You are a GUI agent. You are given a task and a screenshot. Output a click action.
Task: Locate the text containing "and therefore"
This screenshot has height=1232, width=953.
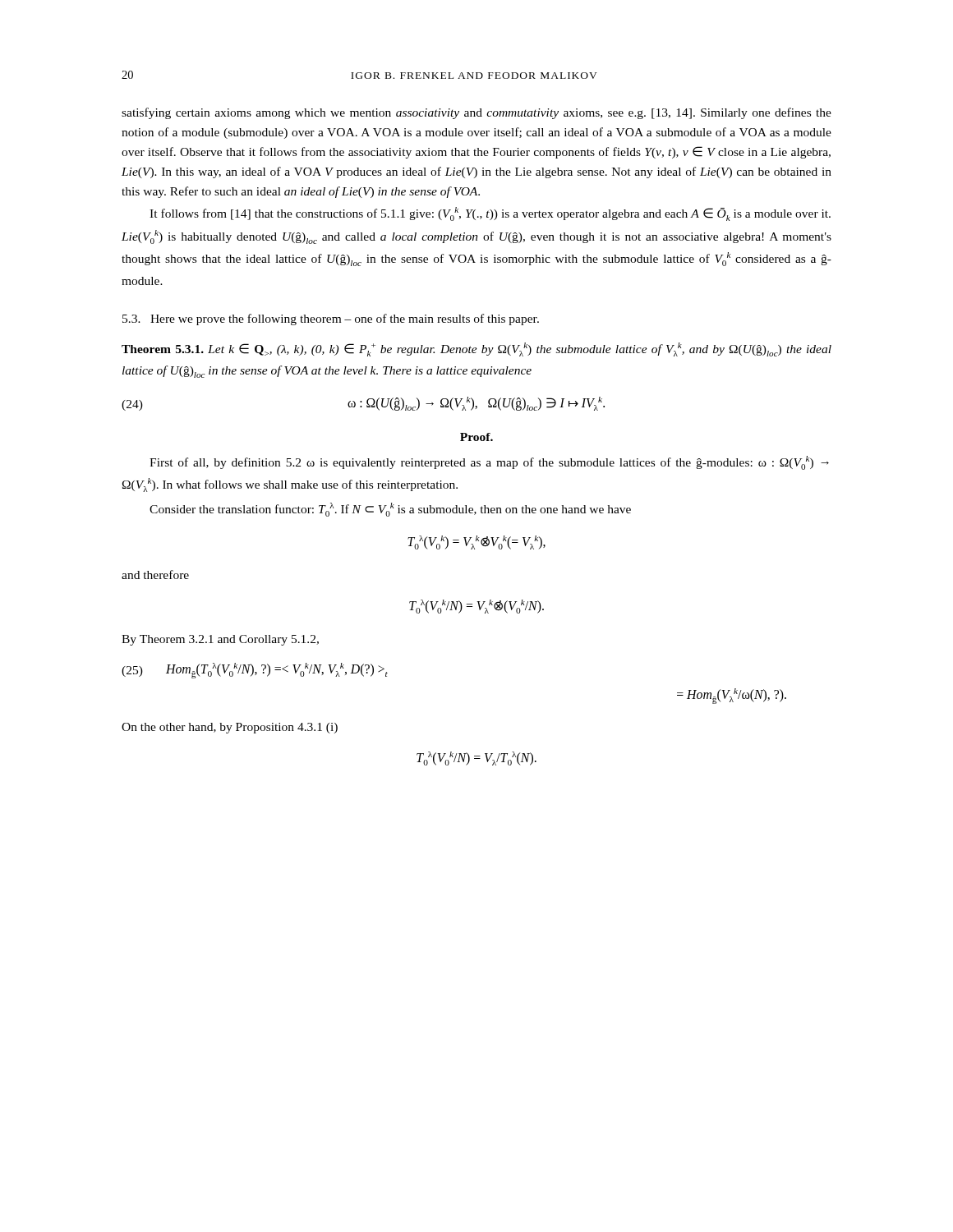click(x=155, y=575)
